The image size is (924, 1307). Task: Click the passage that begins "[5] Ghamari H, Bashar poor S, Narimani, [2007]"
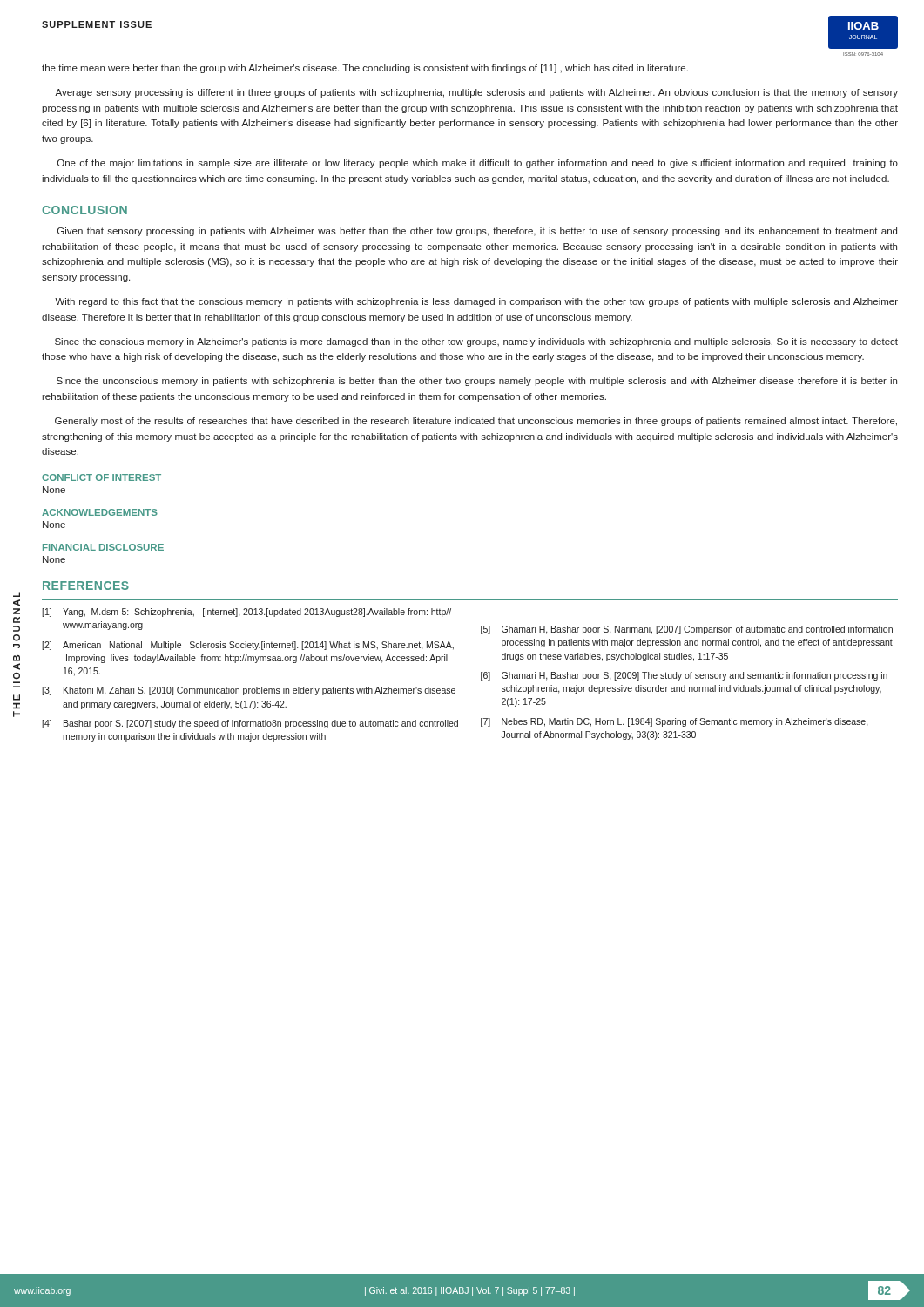click(689, 643)
